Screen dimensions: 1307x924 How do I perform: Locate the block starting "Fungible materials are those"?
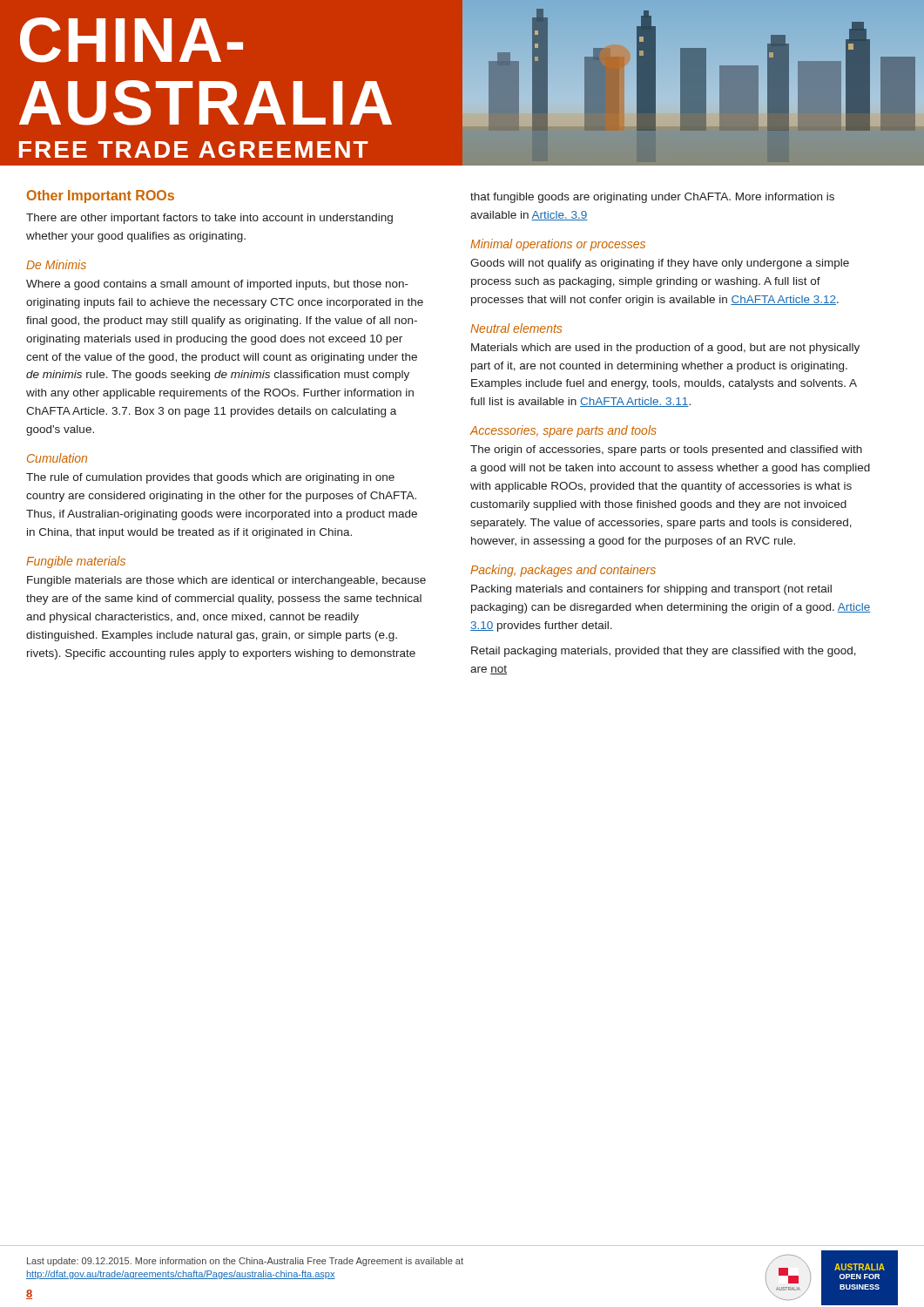226,616
